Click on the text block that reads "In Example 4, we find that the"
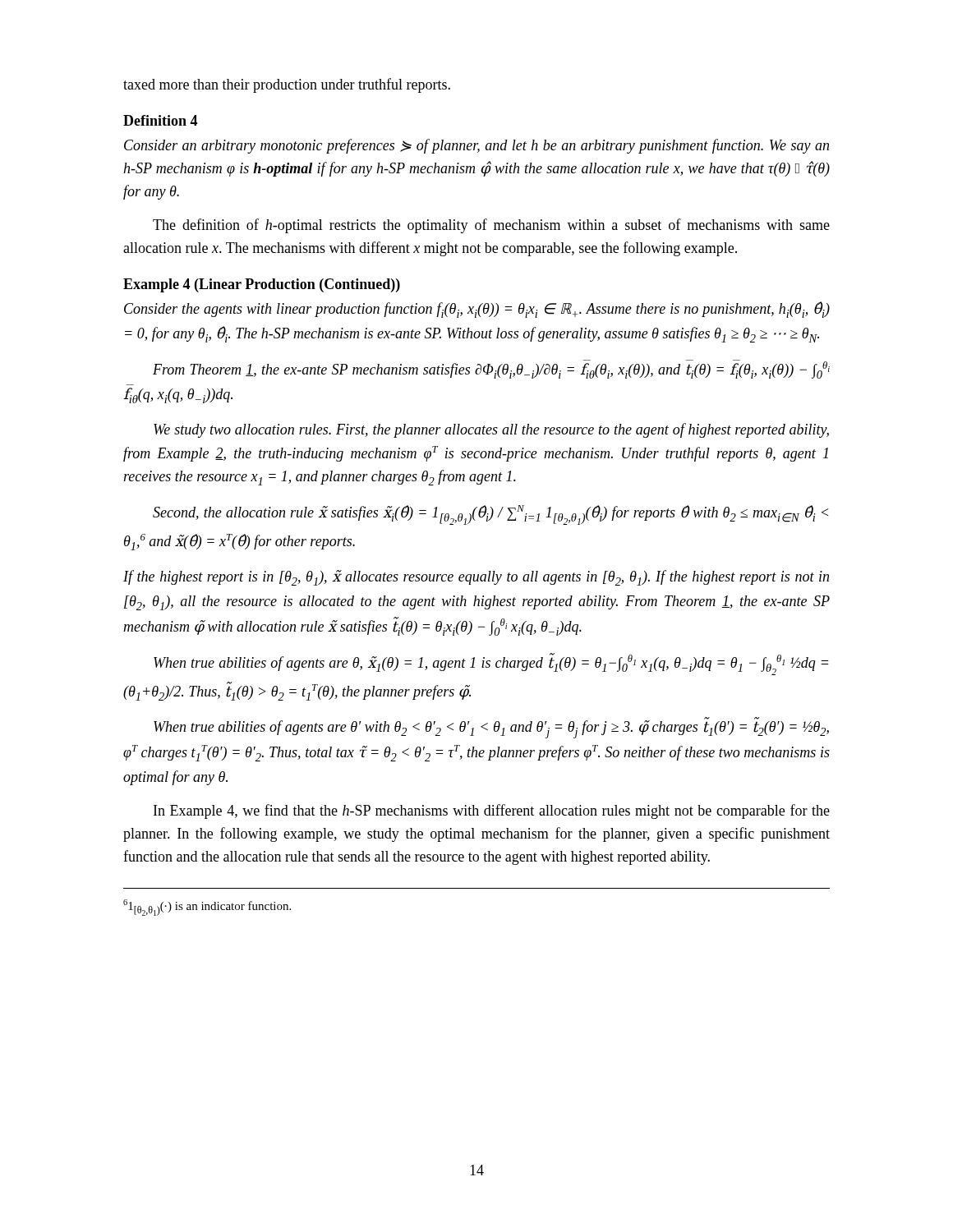Image resolution: width=953 pixels, height=1232 pixels. pos(476,835)
